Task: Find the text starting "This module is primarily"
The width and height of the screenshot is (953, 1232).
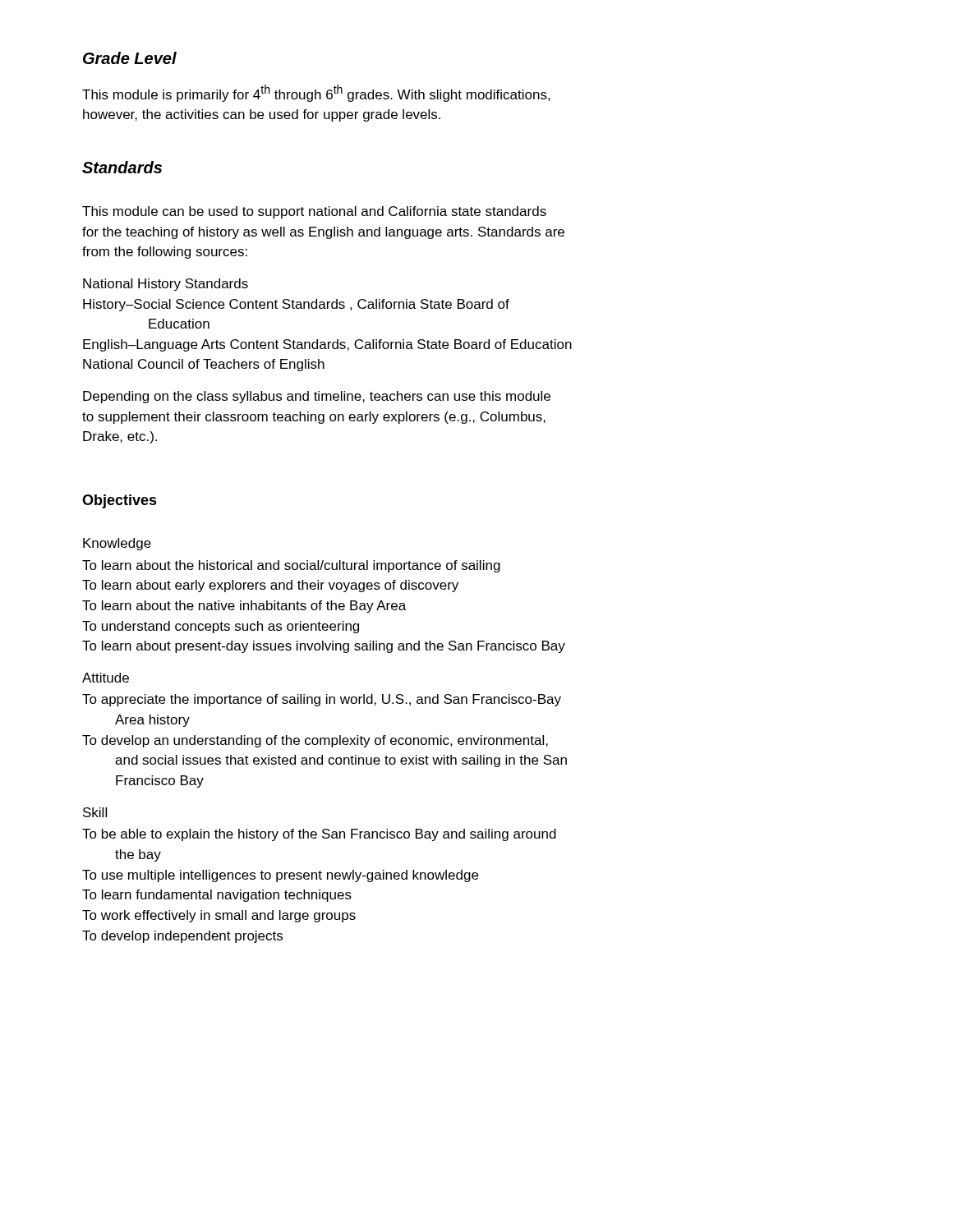Action: pos(317,103)
